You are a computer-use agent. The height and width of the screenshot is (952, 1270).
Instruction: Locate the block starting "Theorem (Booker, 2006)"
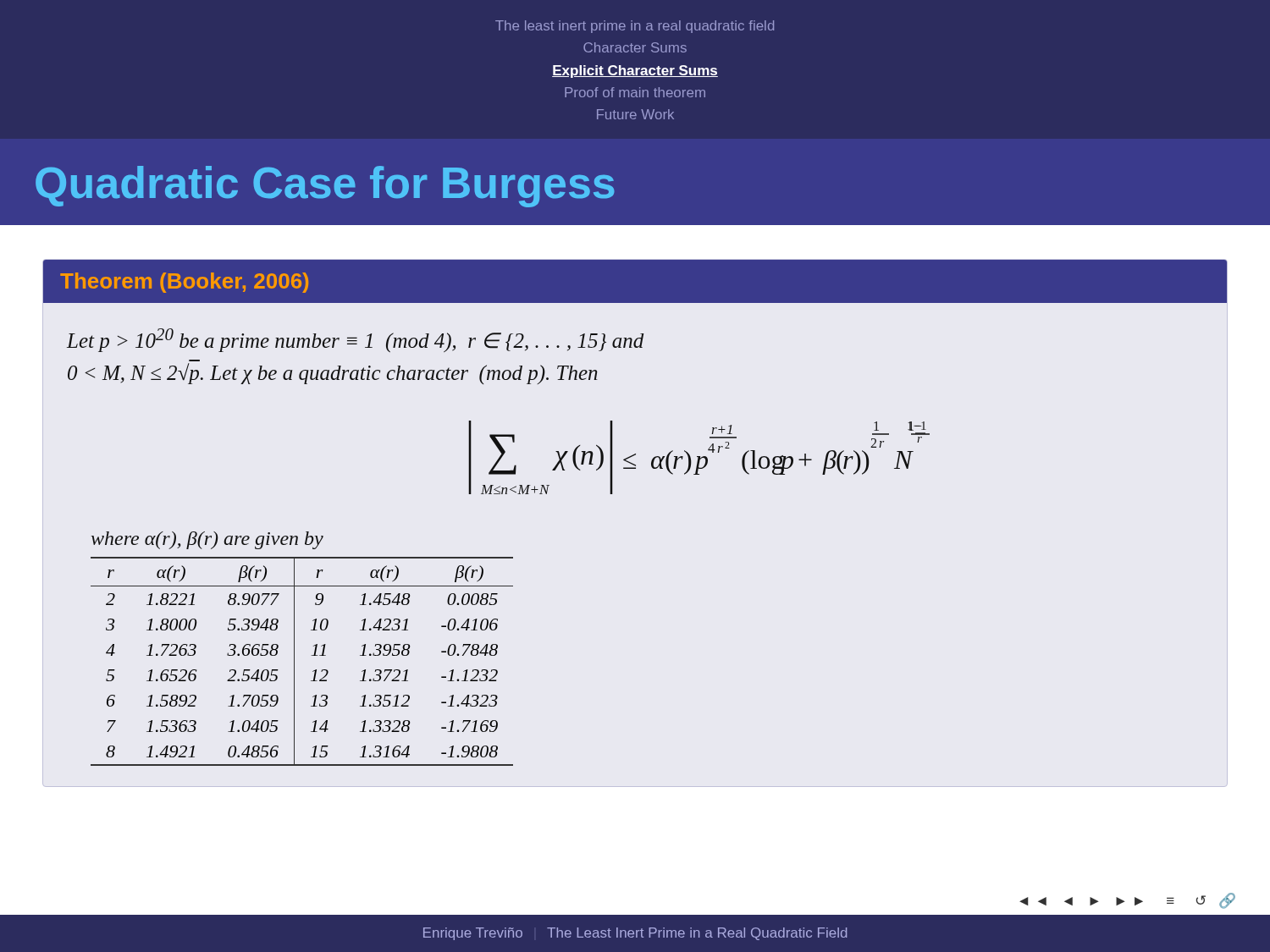185,281
